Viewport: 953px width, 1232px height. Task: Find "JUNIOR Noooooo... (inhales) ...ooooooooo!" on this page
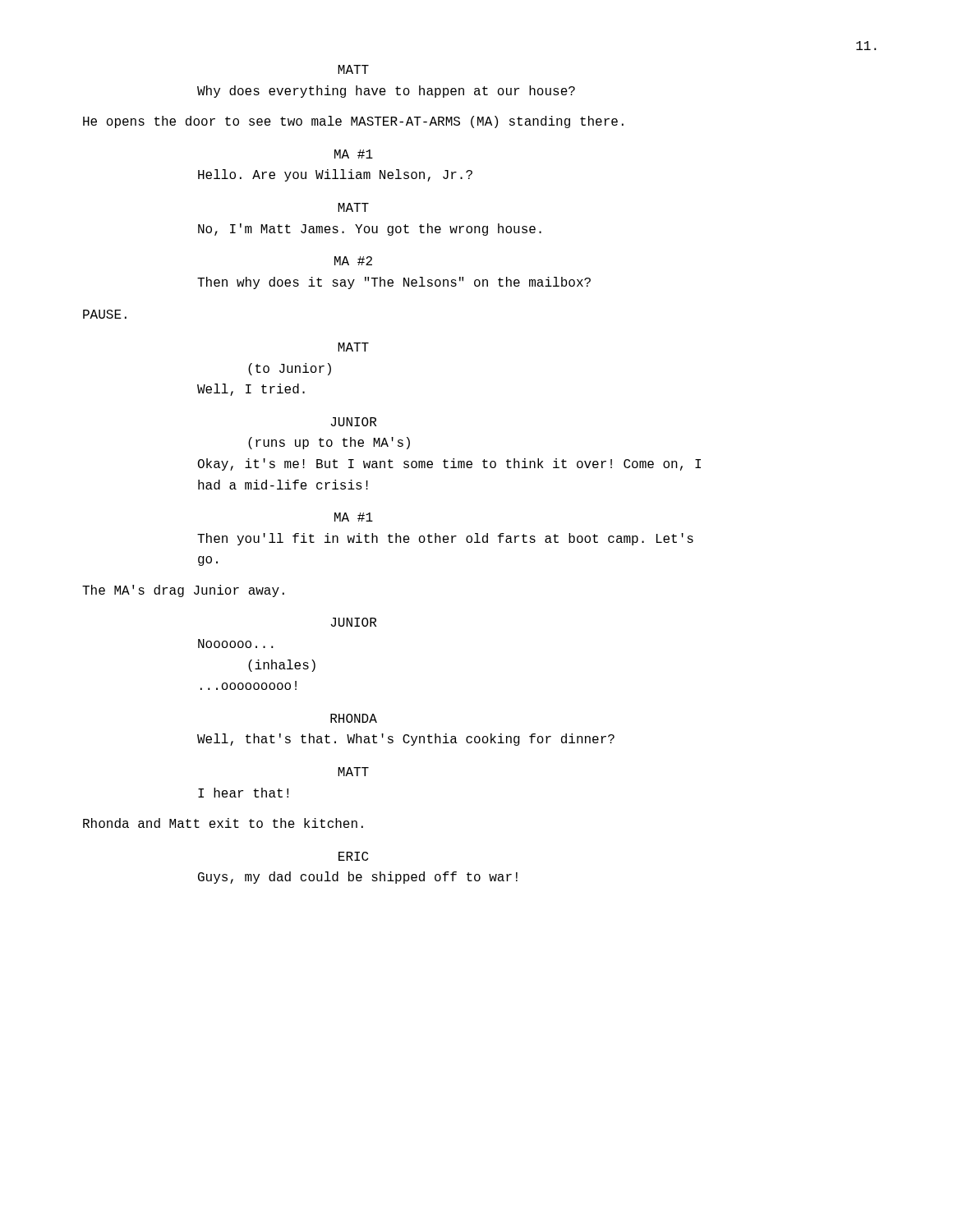click(x=353, y=622)
